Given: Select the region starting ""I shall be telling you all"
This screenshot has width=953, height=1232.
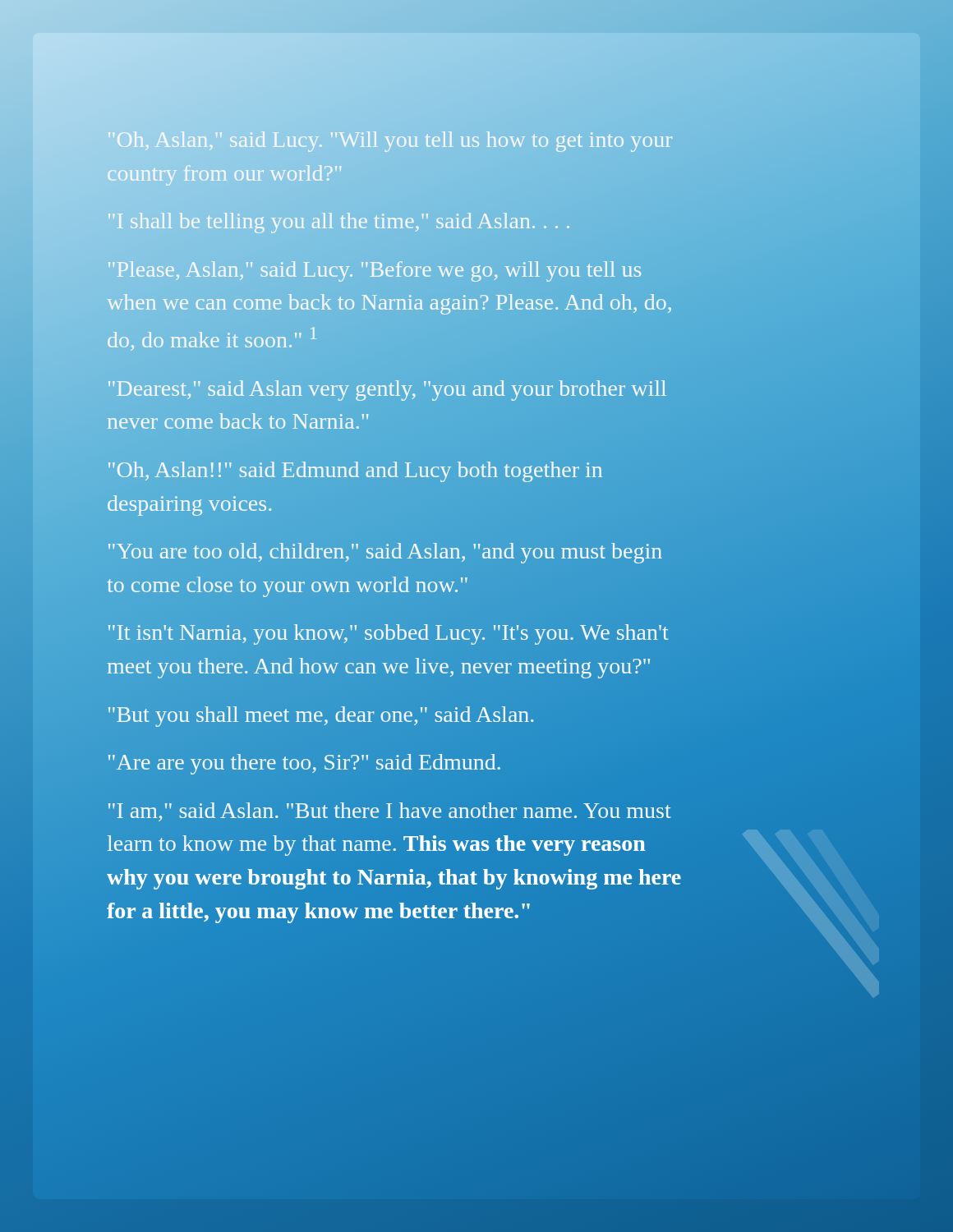Looking at the screenshot, I should (339, 221).
